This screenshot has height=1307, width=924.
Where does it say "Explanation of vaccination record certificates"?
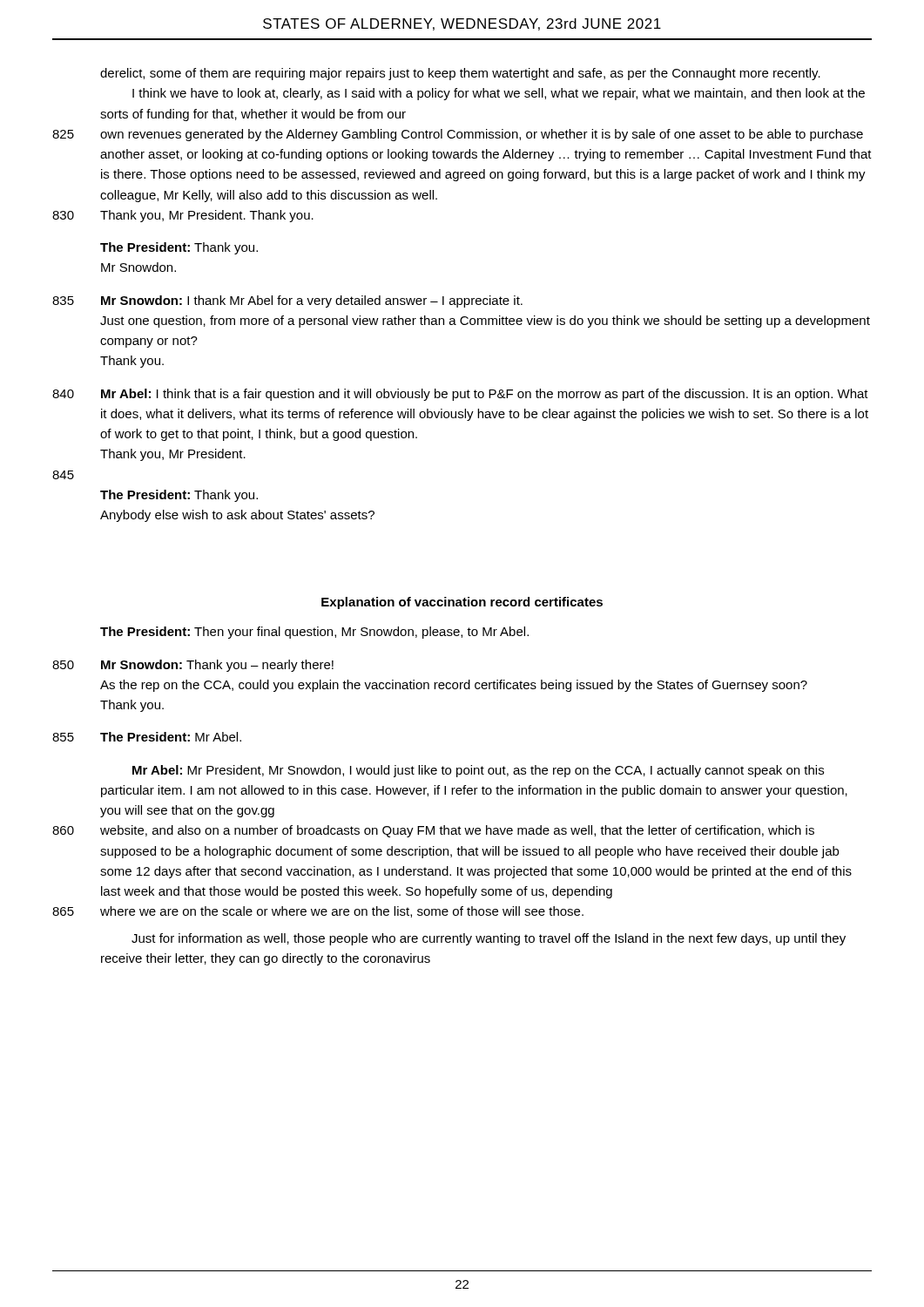[462, 602]
